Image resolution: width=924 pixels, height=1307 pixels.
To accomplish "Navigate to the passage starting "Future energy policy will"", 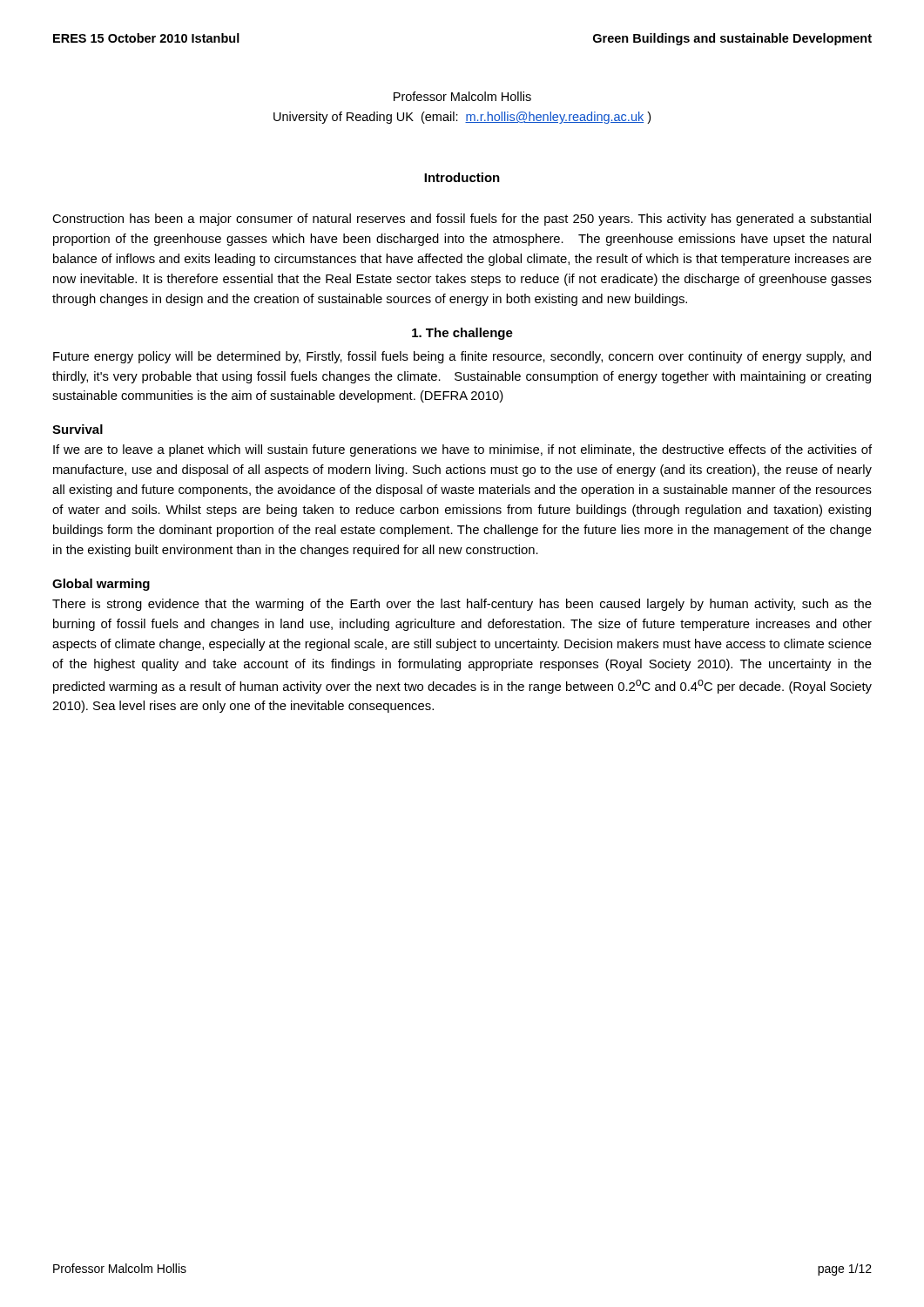I will click(462, 376).
